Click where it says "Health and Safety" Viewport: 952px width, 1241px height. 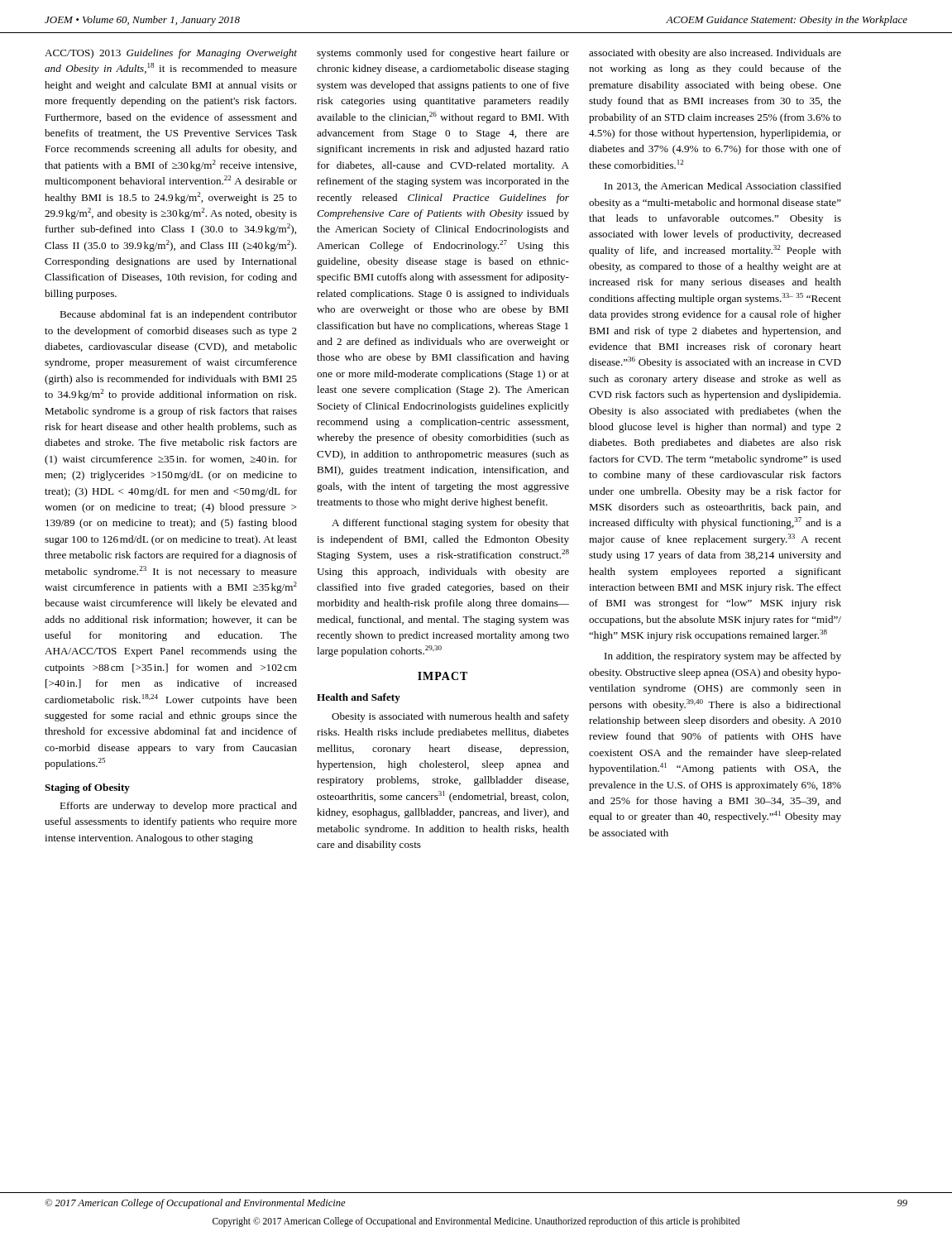click(358, 697)
